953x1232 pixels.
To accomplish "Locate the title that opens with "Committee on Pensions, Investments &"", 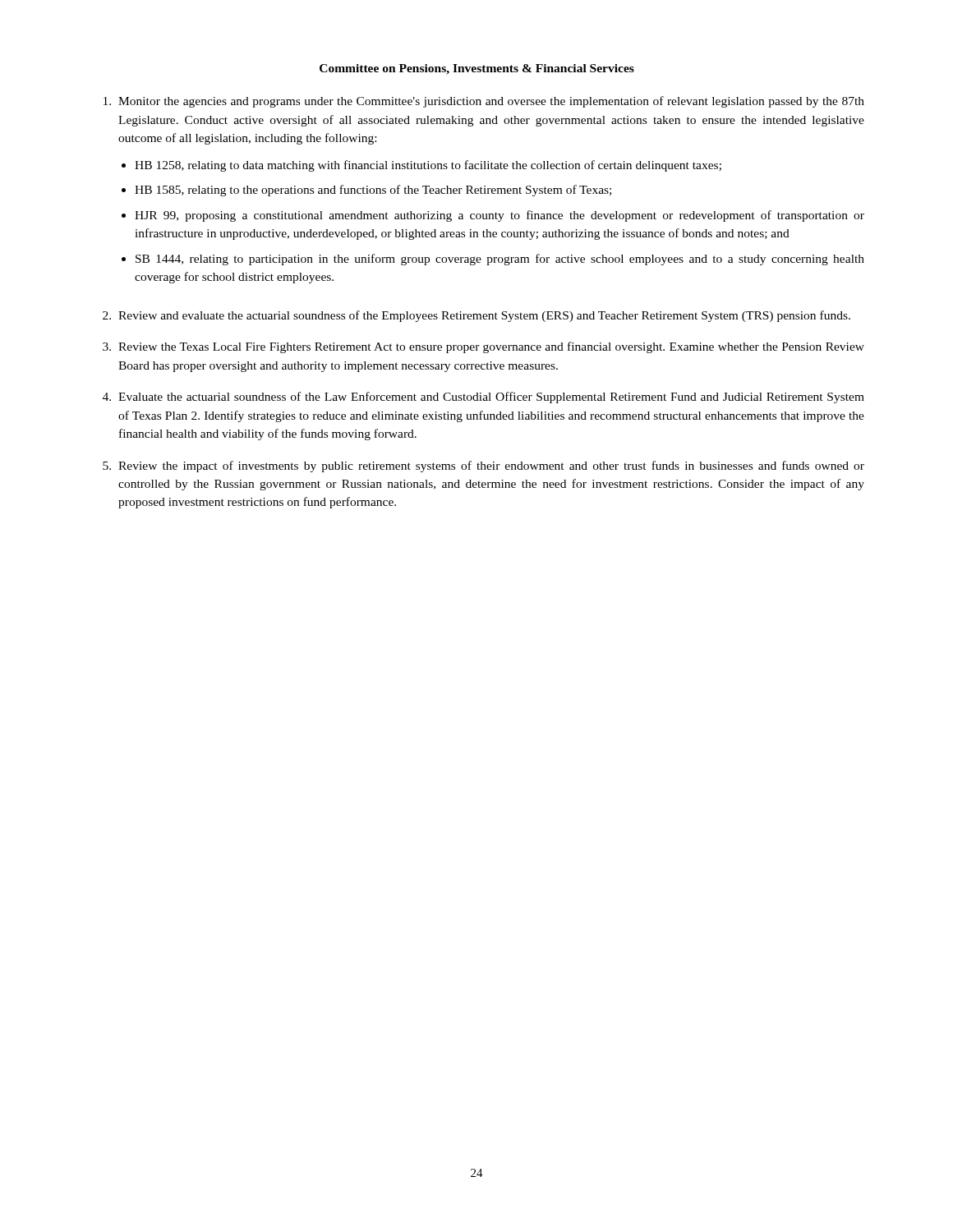I will pyautogui.click(x=476, y=68).
